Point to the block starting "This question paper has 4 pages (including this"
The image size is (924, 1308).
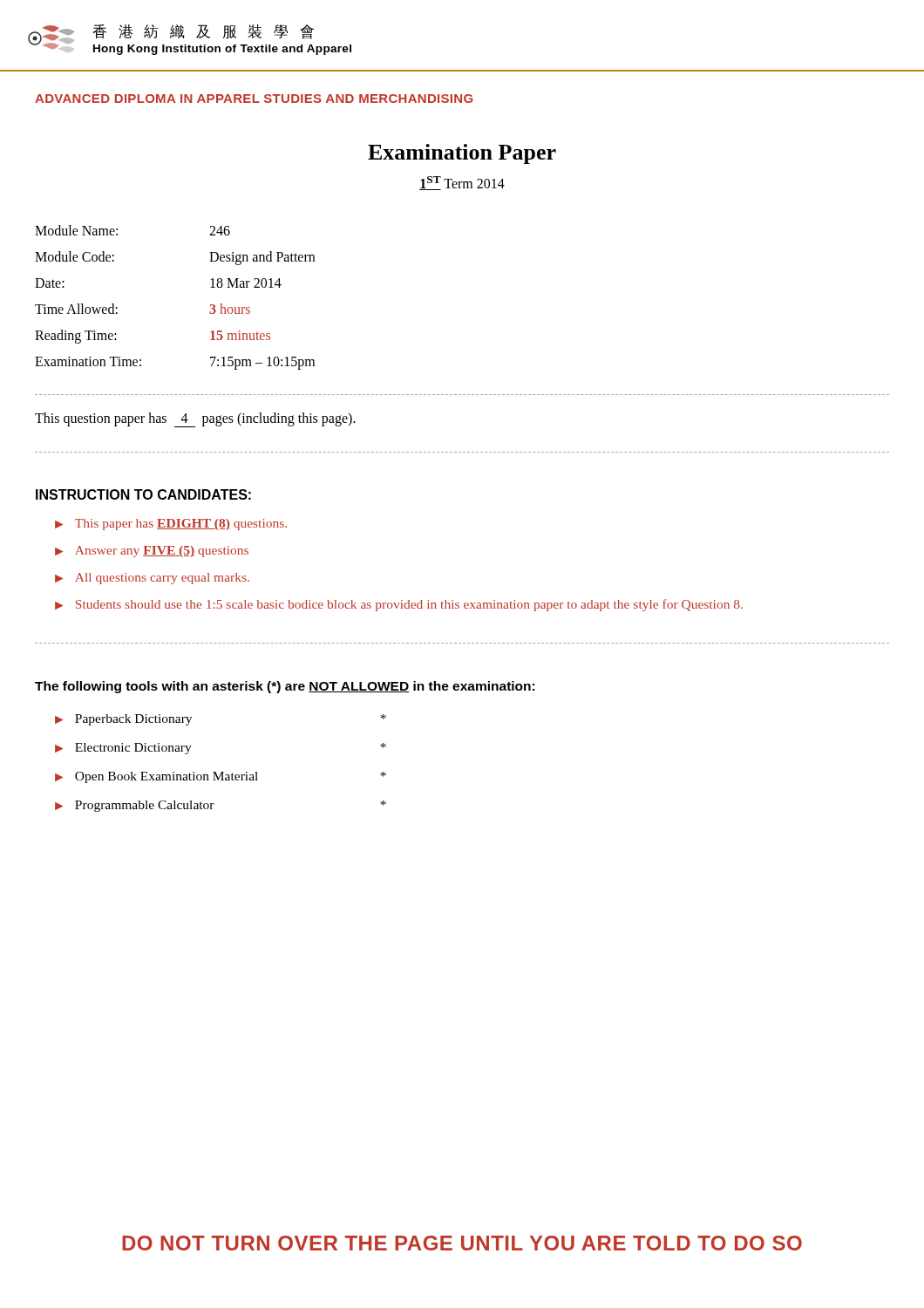(x=195, y=419)
